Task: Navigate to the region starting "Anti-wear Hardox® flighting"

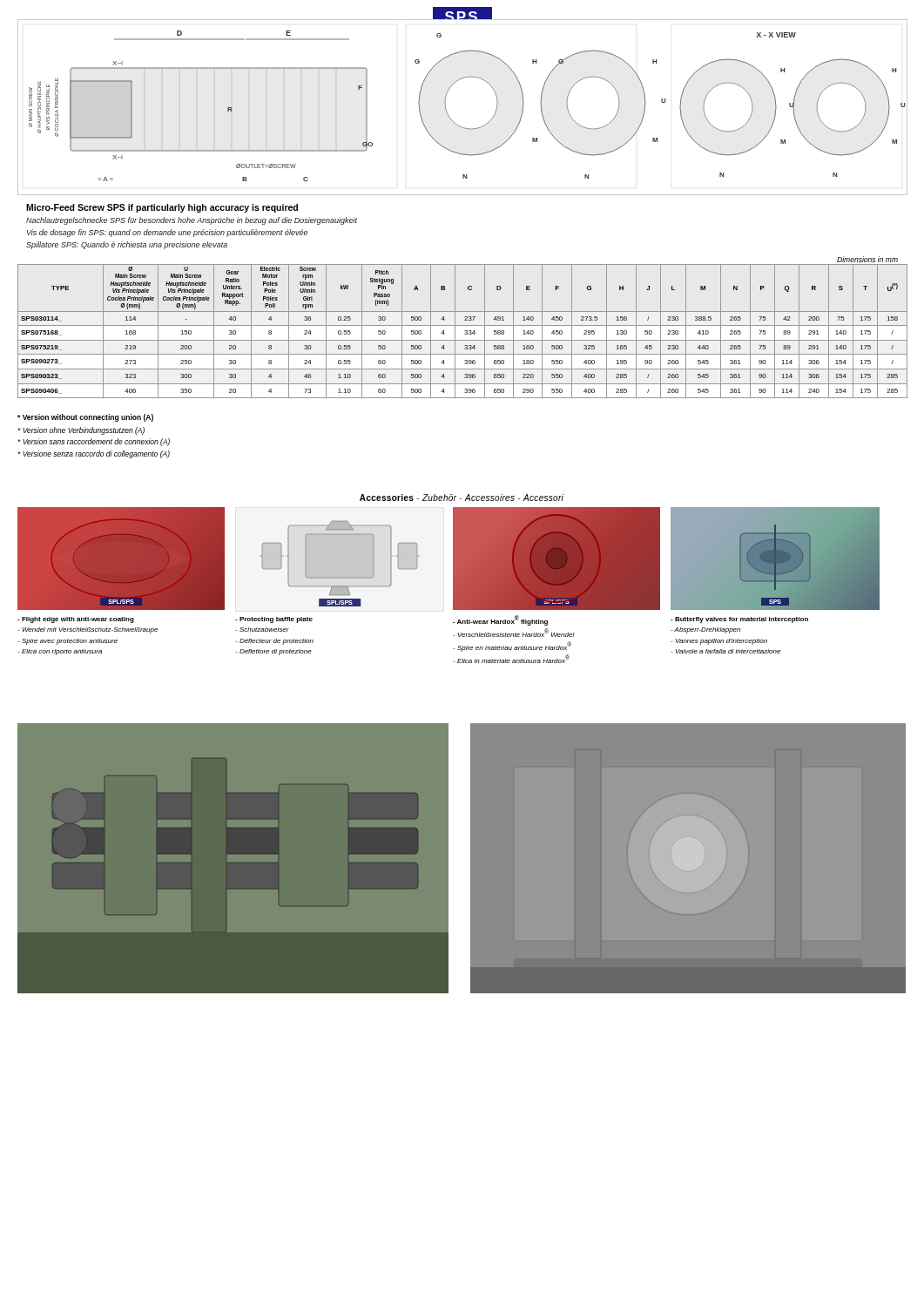Action: [513, 640]
